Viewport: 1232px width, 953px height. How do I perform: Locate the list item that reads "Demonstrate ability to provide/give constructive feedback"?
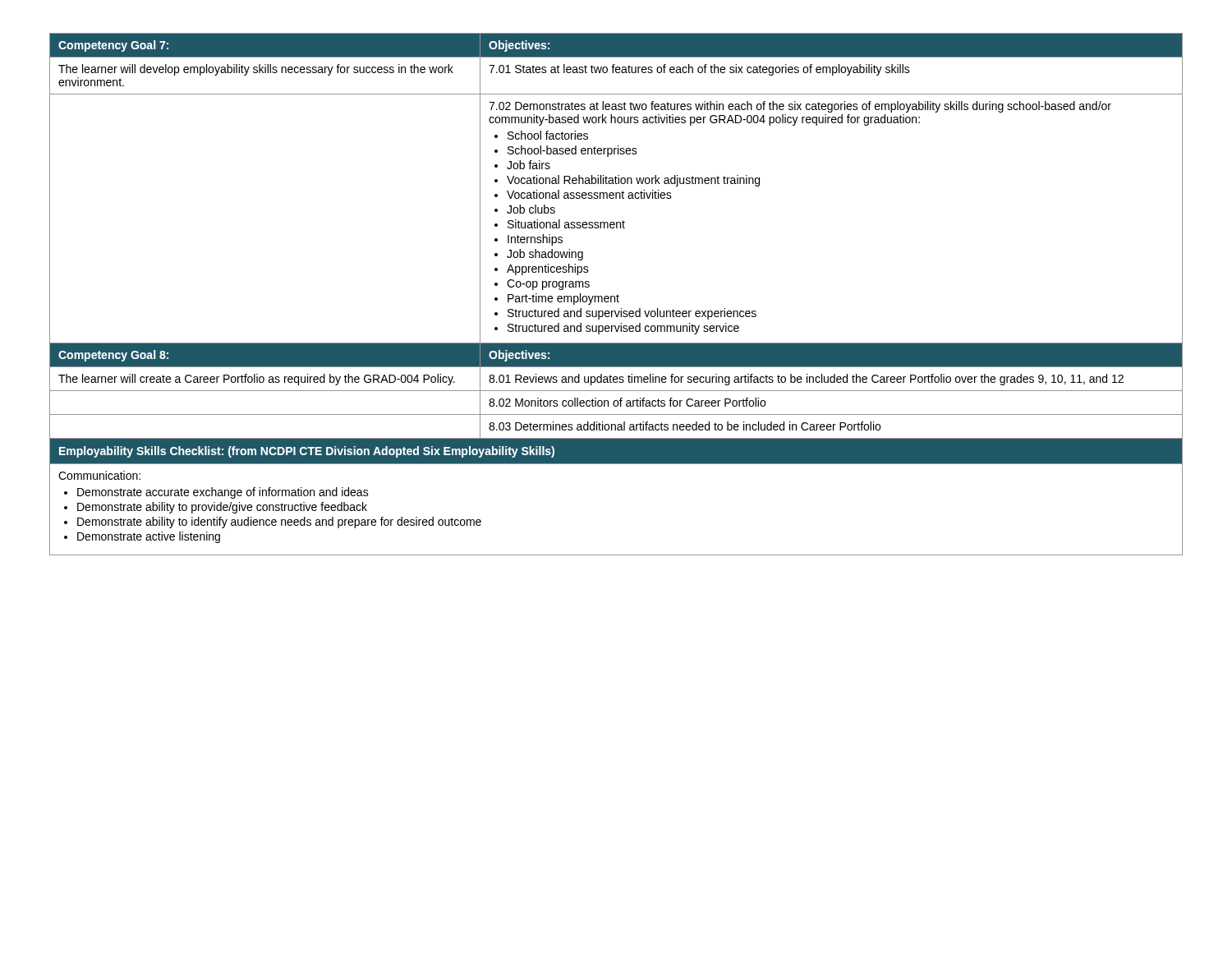pyautogui.click(x=222, y=507)
